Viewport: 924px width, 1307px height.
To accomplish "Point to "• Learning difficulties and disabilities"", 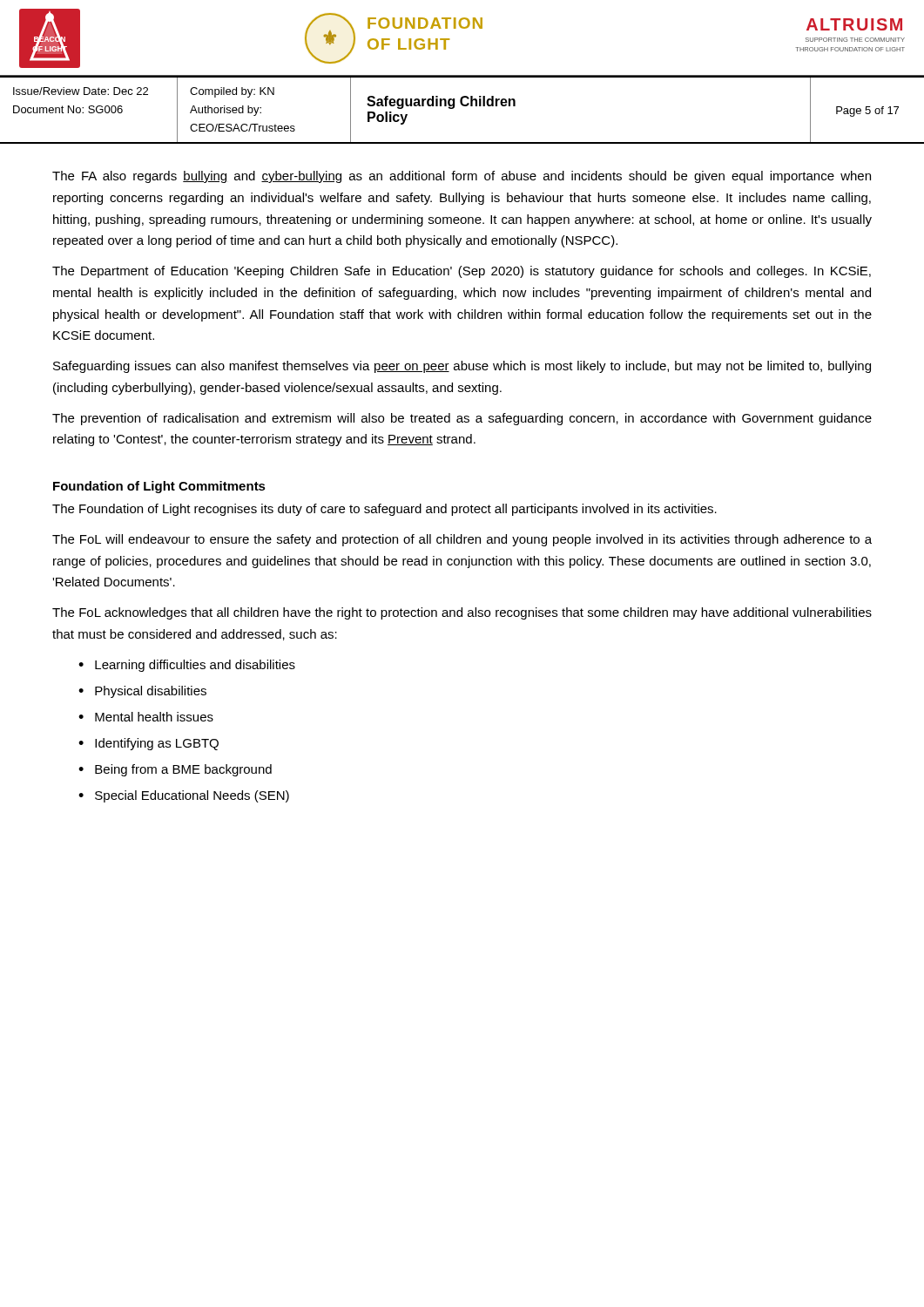I will pos(187,665).
